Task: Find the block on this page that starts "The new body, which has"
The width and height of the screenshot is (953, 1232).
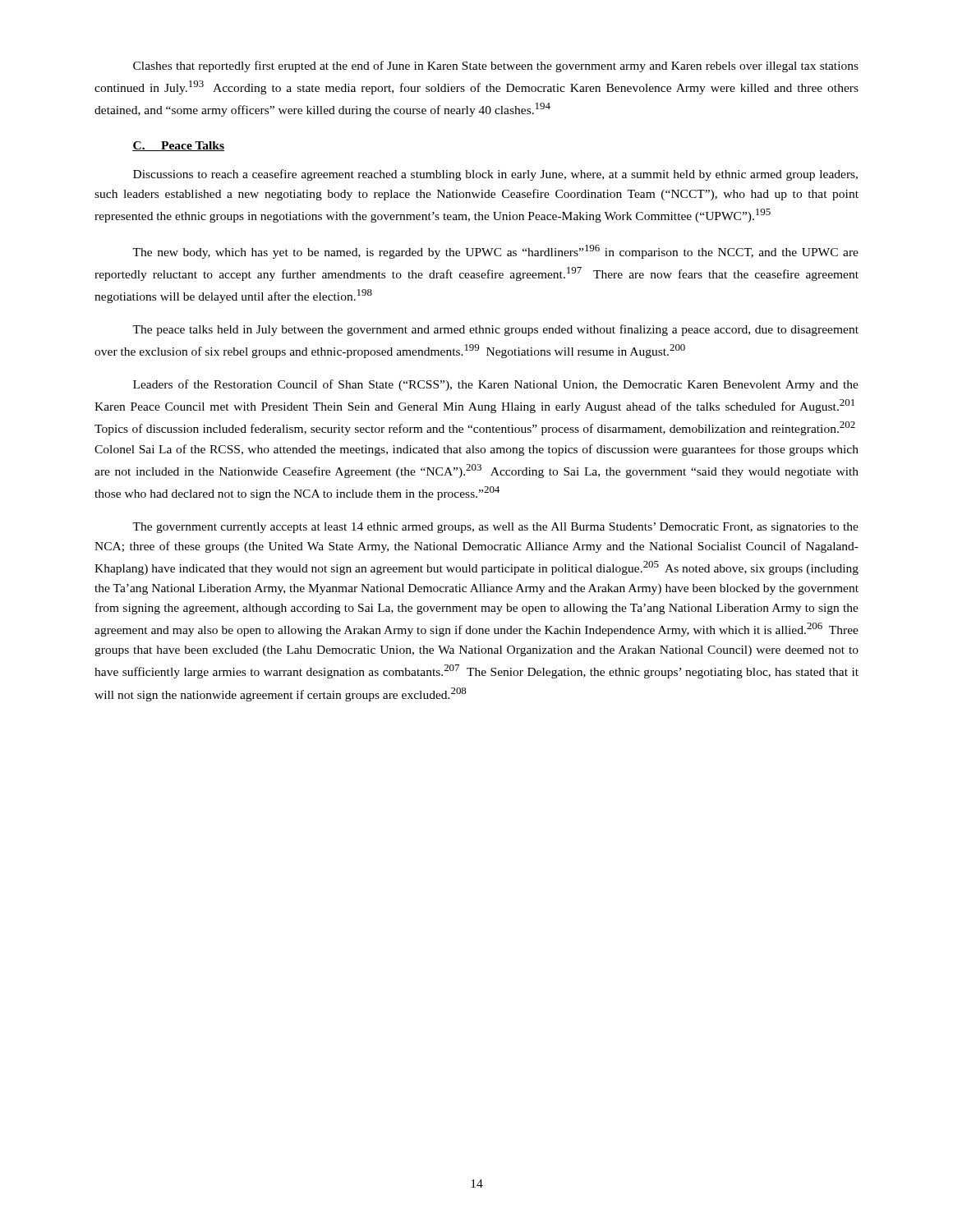Action: click(x=476, y=273)
